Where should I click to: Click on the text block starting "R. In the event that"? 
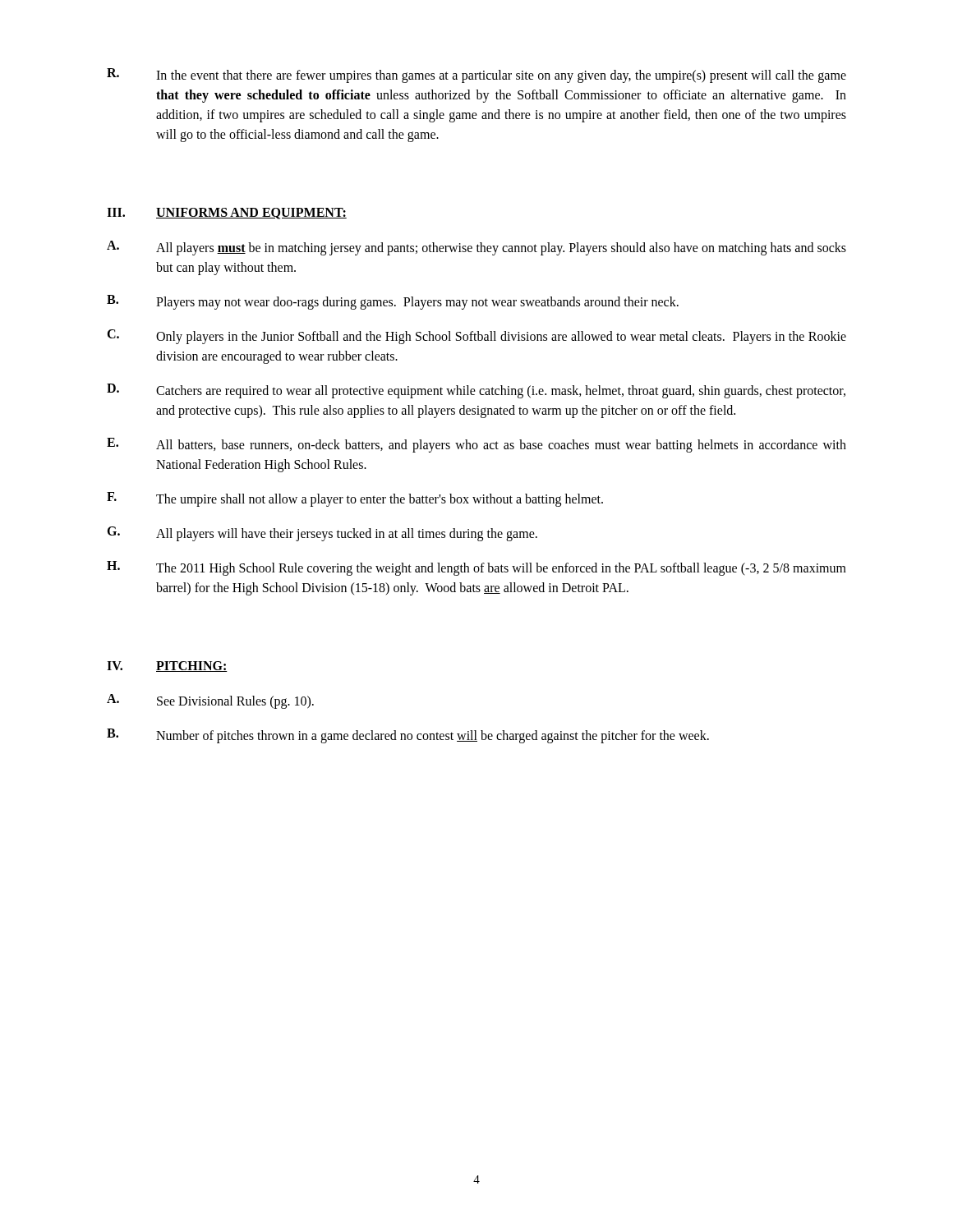pos(476,105)
